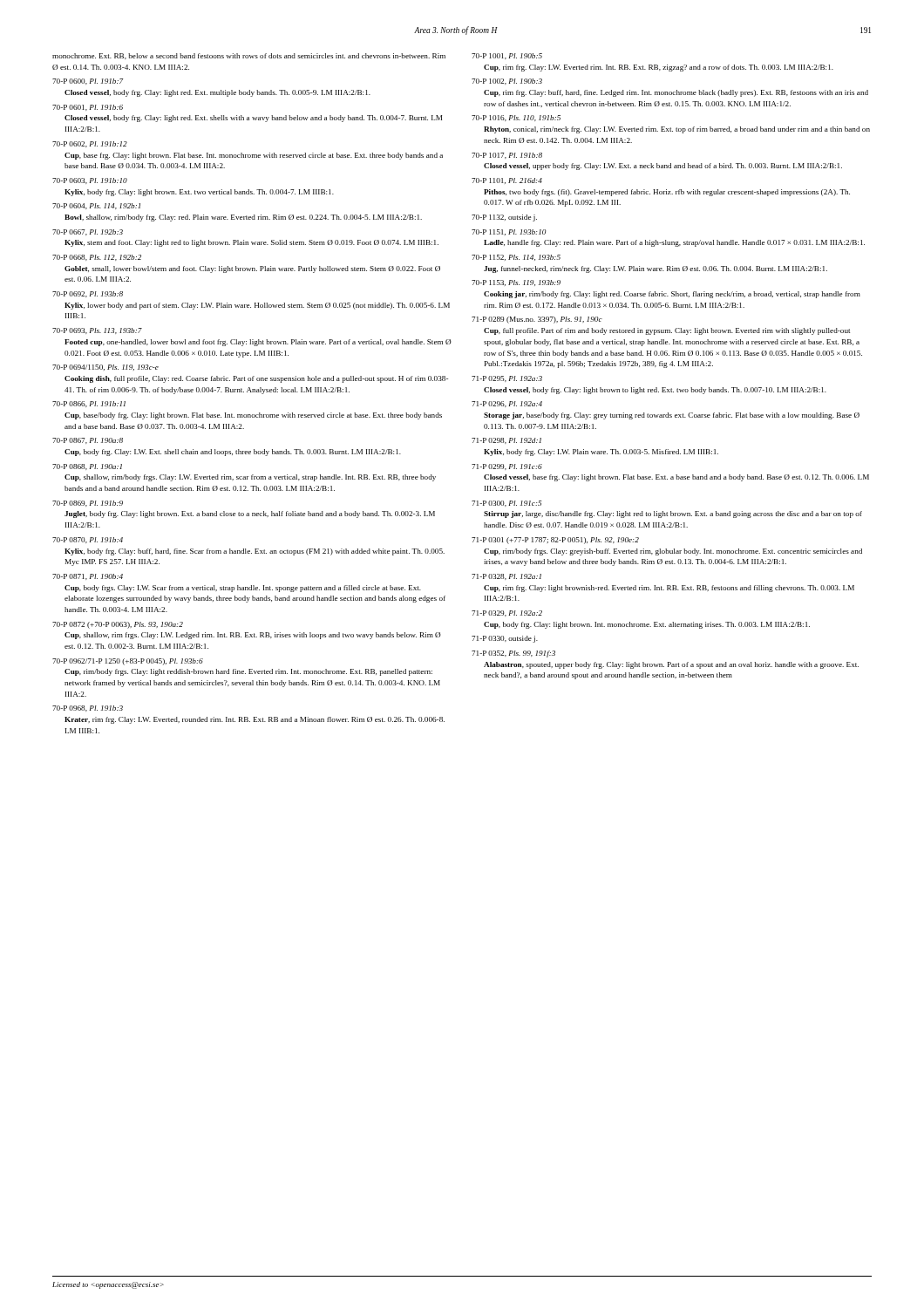Click on the text block containing "70-P 0692, Pl. 193b:8"
The height and width of the screenshot is (1308, 924).
[252, 305]
